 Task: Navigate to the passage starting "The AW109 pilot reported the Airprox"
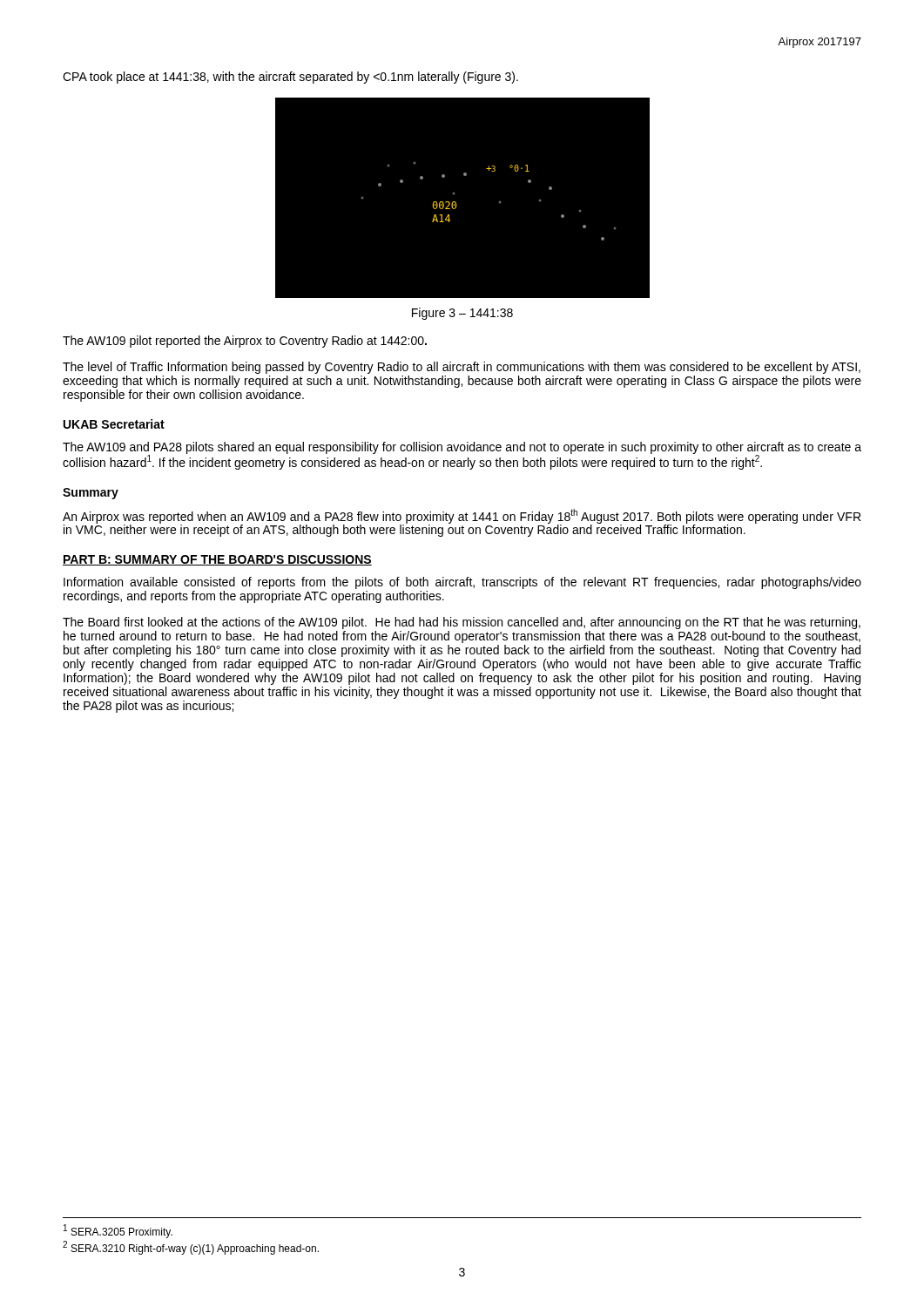tap(245, 341)
